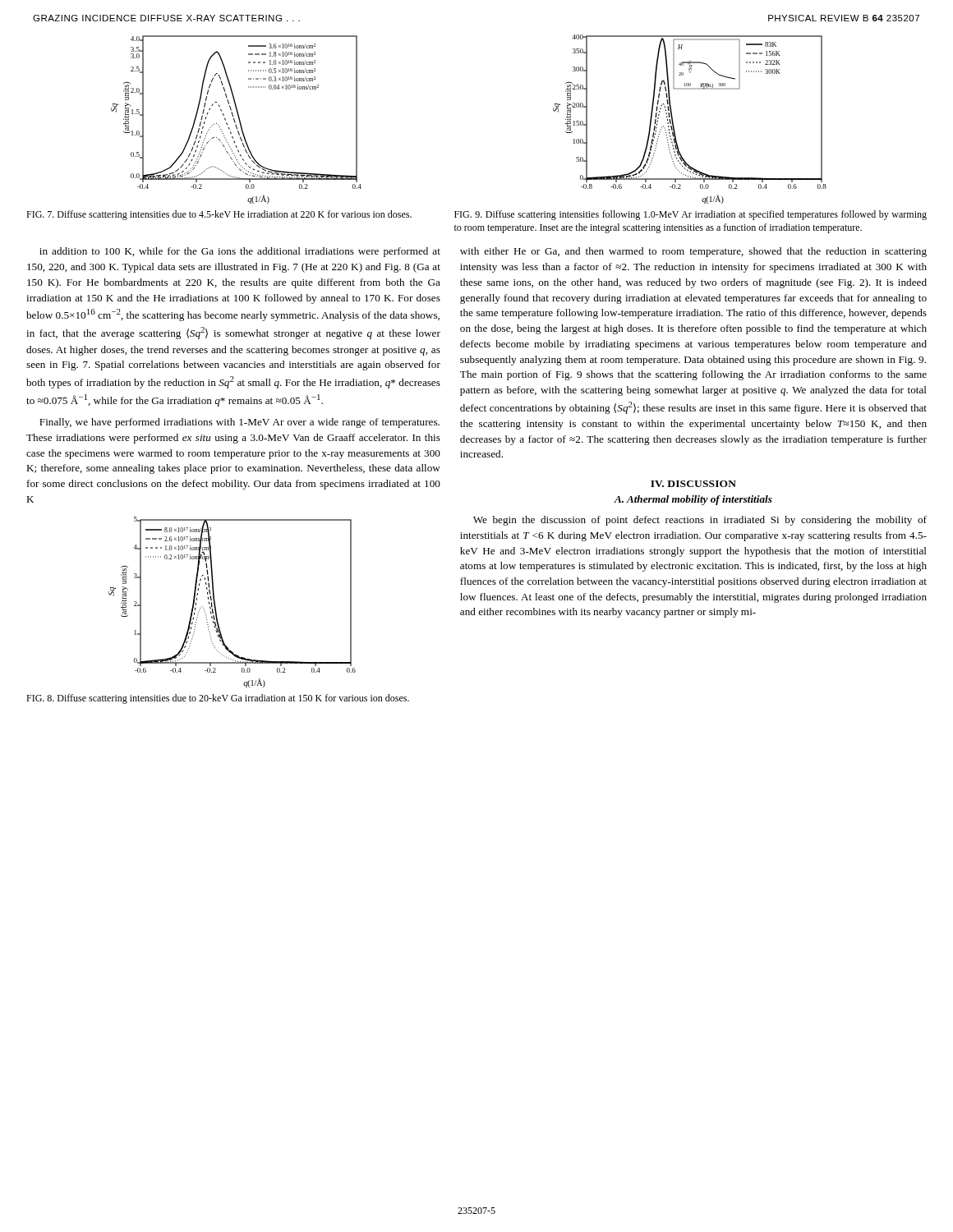The image size is (953, 1232).
Task: Where is the caption that starts "FIG. 8. Diffuse scattering intensities due"?
Action: 218,698
